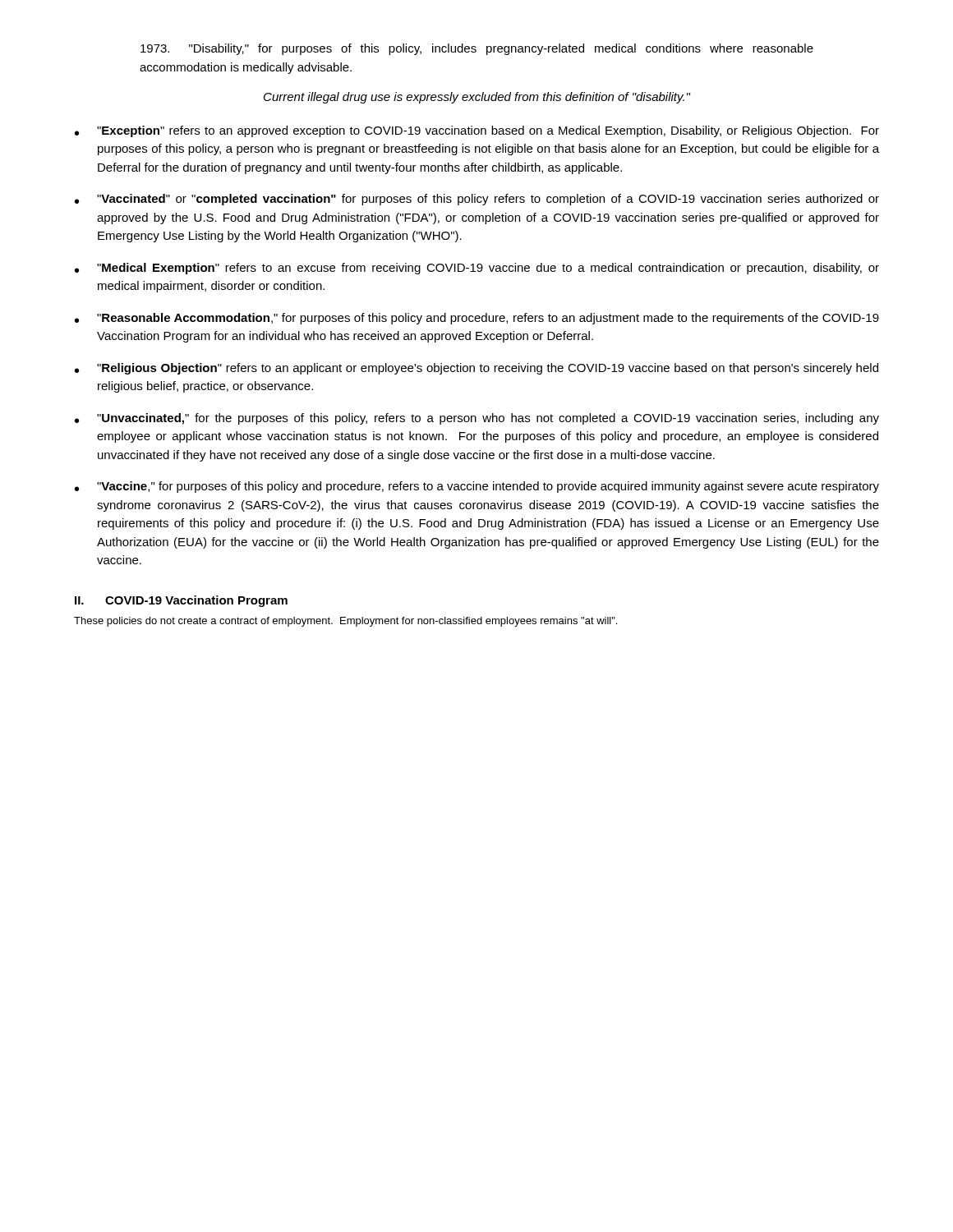Click on the list item containing "• "Vaccinated" or"

476,217
